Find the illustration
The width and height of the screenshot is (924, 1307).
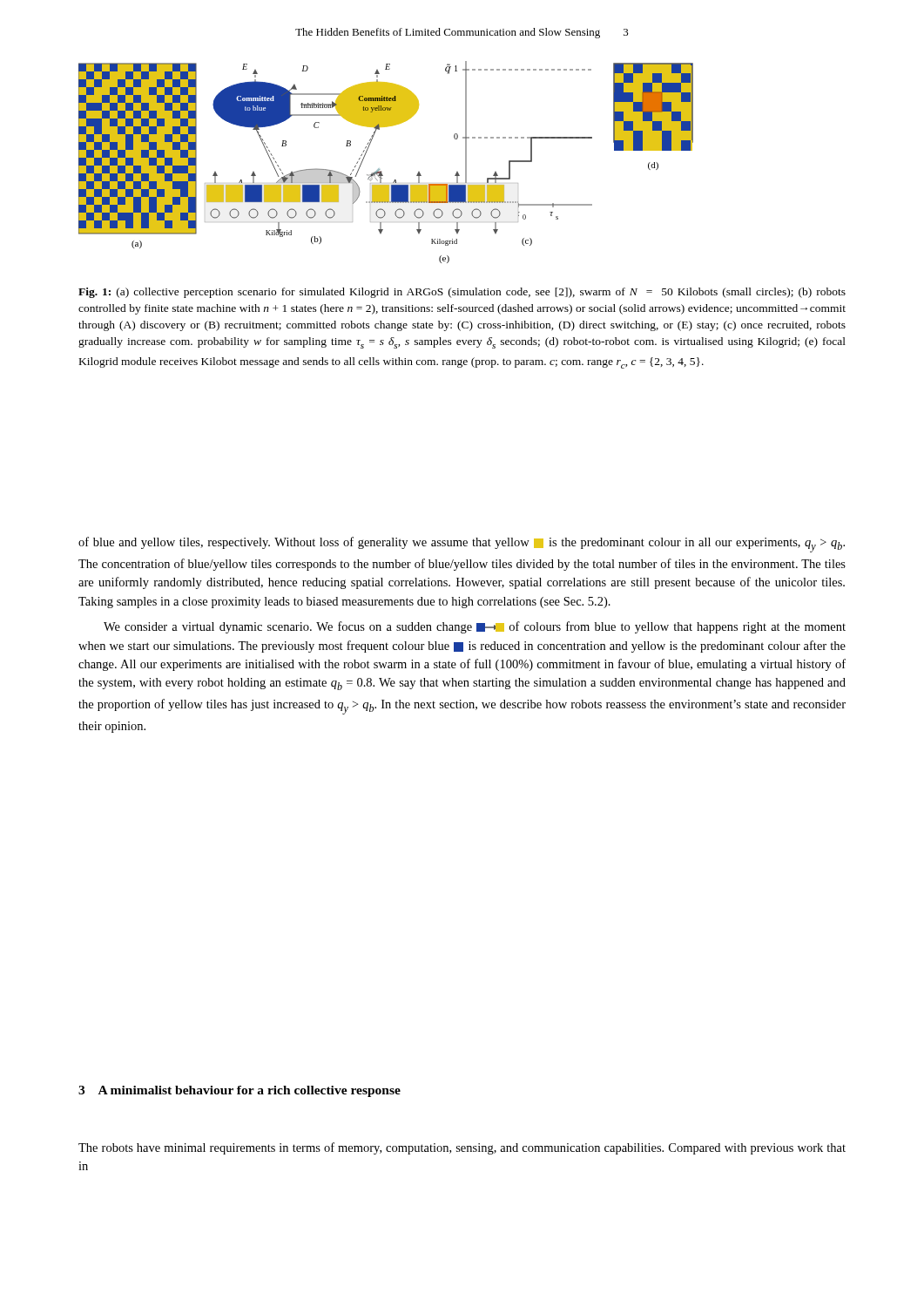click(x=462, y=166)
